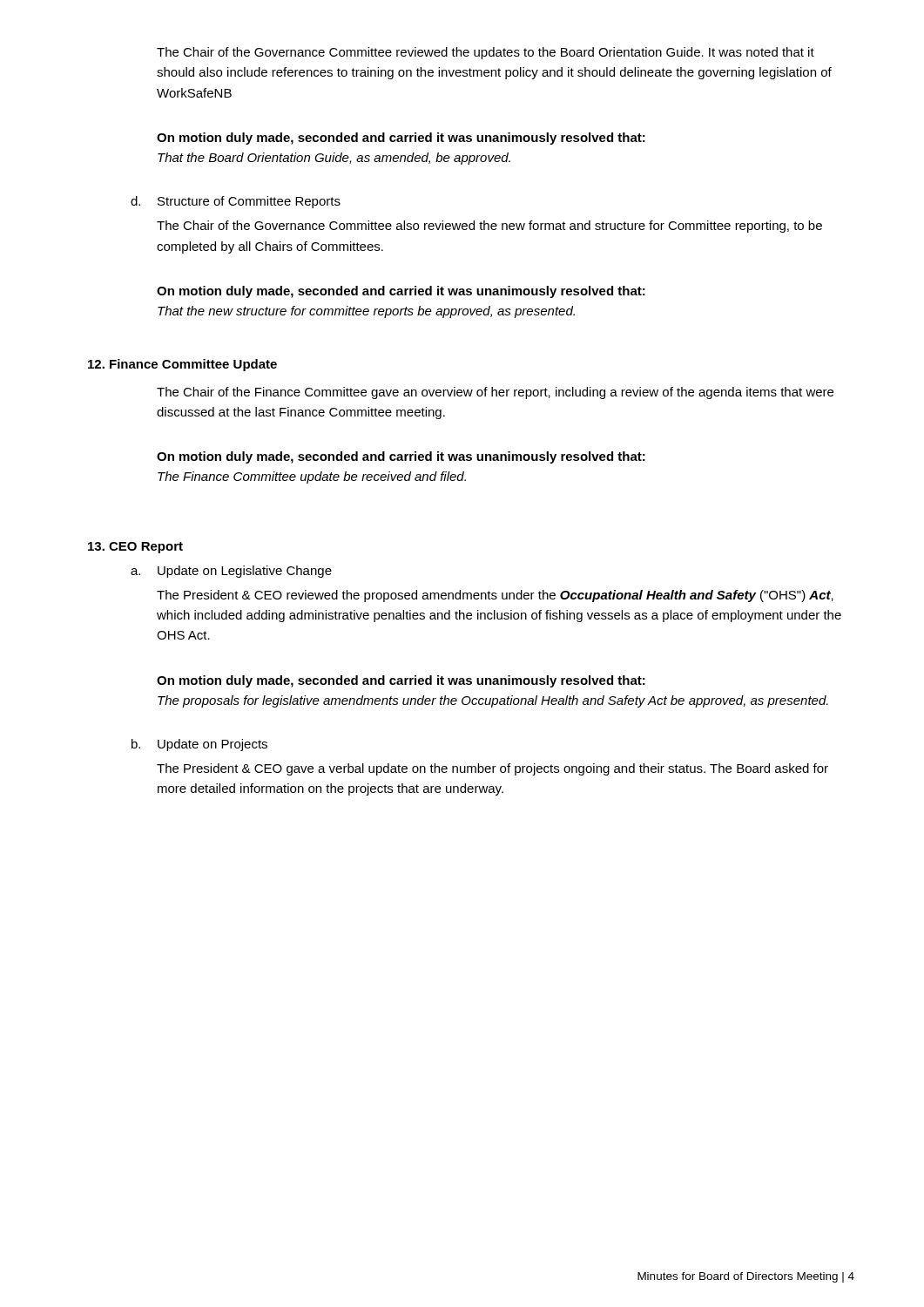Where does it say "b. Update on Projects"?
The height and width of the screenshot is (1307, 924).
[199, 745]
